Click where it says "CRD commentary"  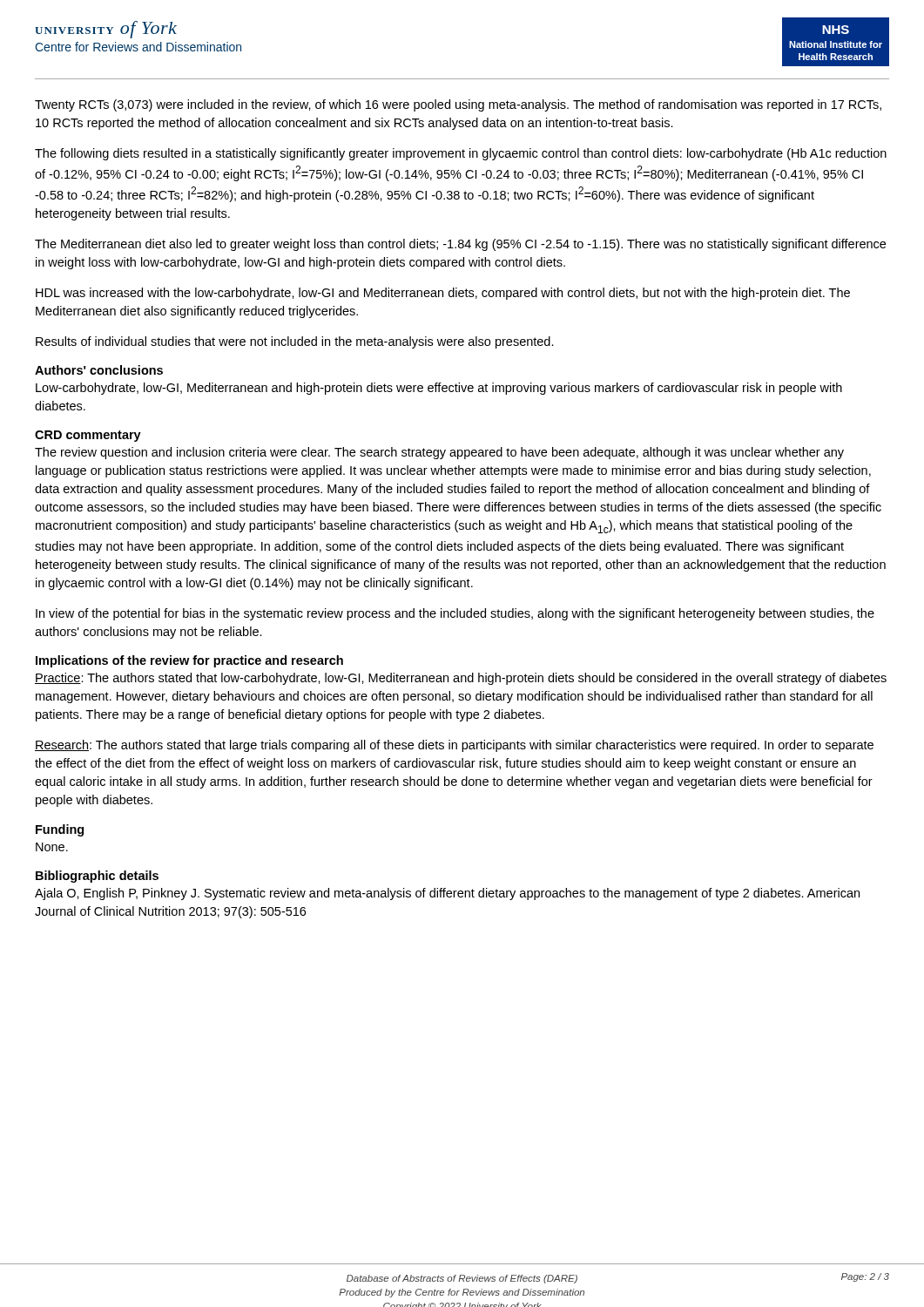click(88, 435)
